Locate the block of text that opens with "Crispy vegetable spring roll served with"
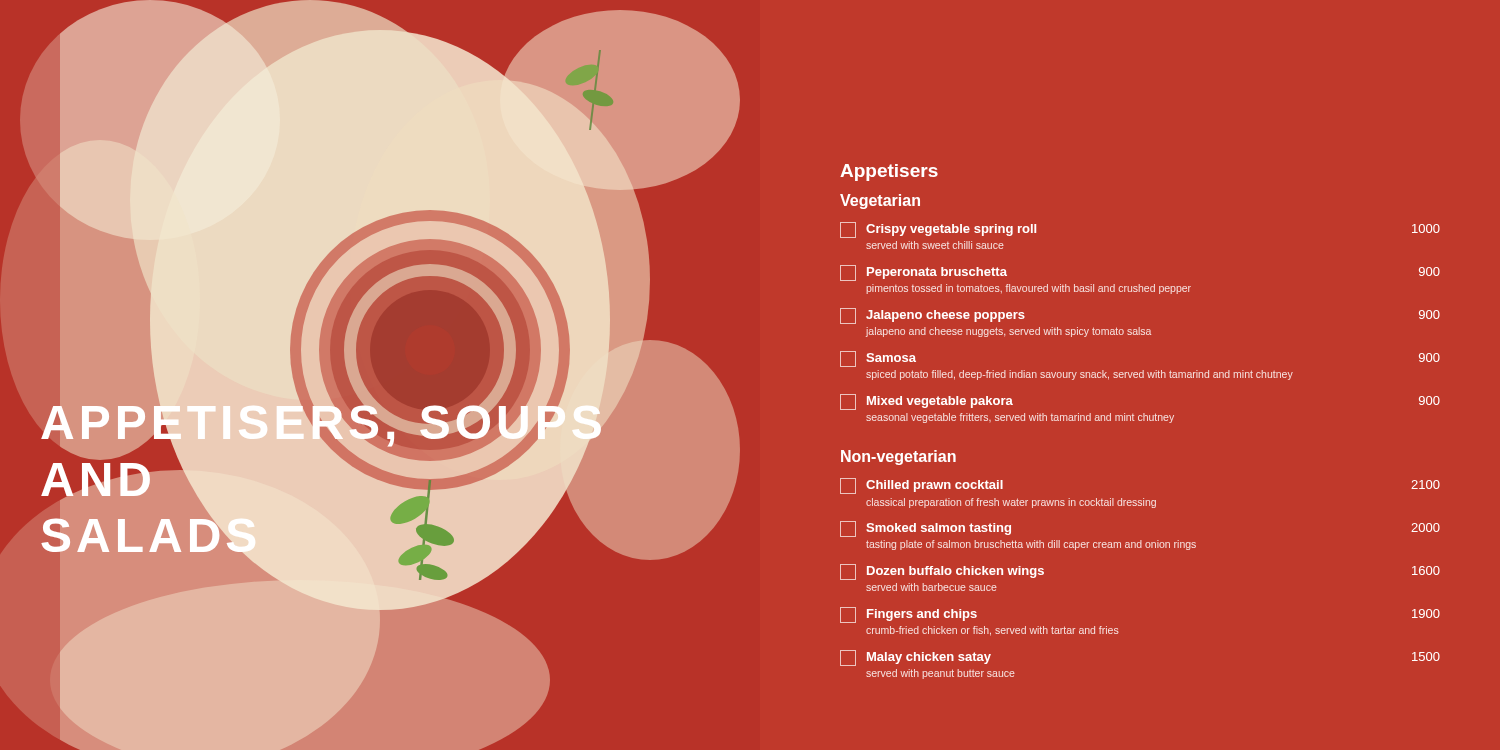 click(x=936, y=230)
